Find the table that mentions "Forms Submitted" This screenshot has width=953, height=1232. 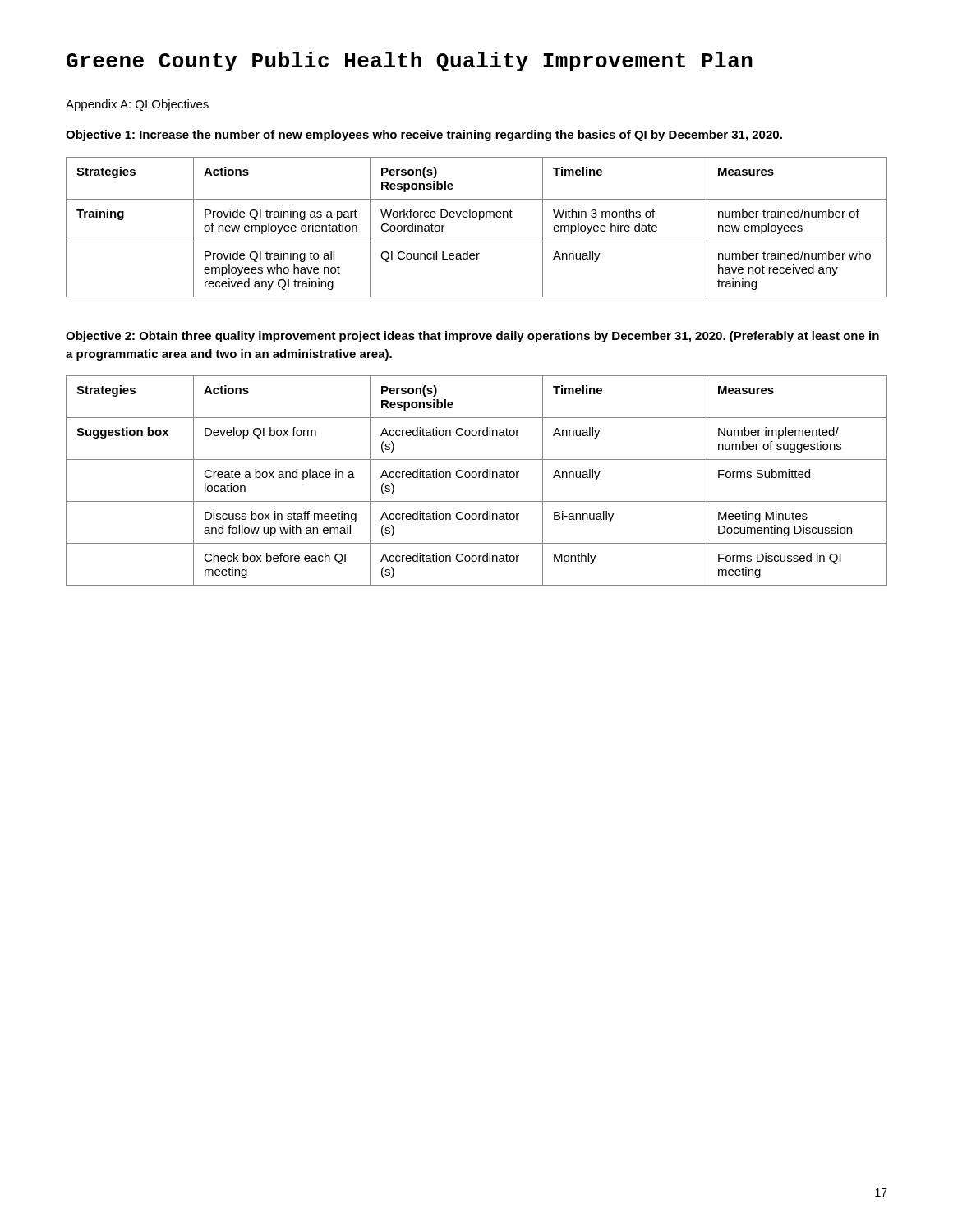[x=476, y=481]
